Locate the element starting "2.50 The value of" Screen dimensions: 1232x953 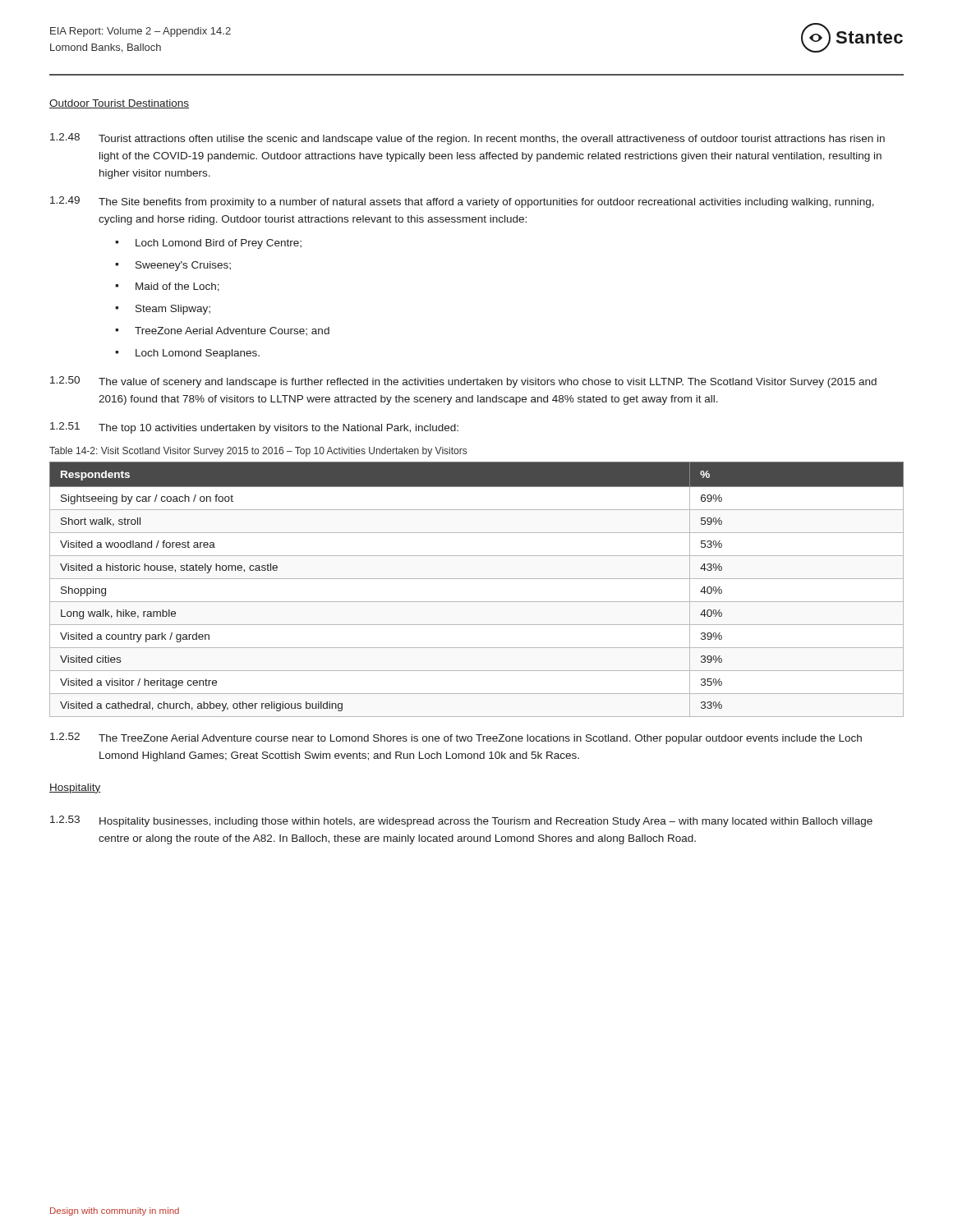coord(476,391)
